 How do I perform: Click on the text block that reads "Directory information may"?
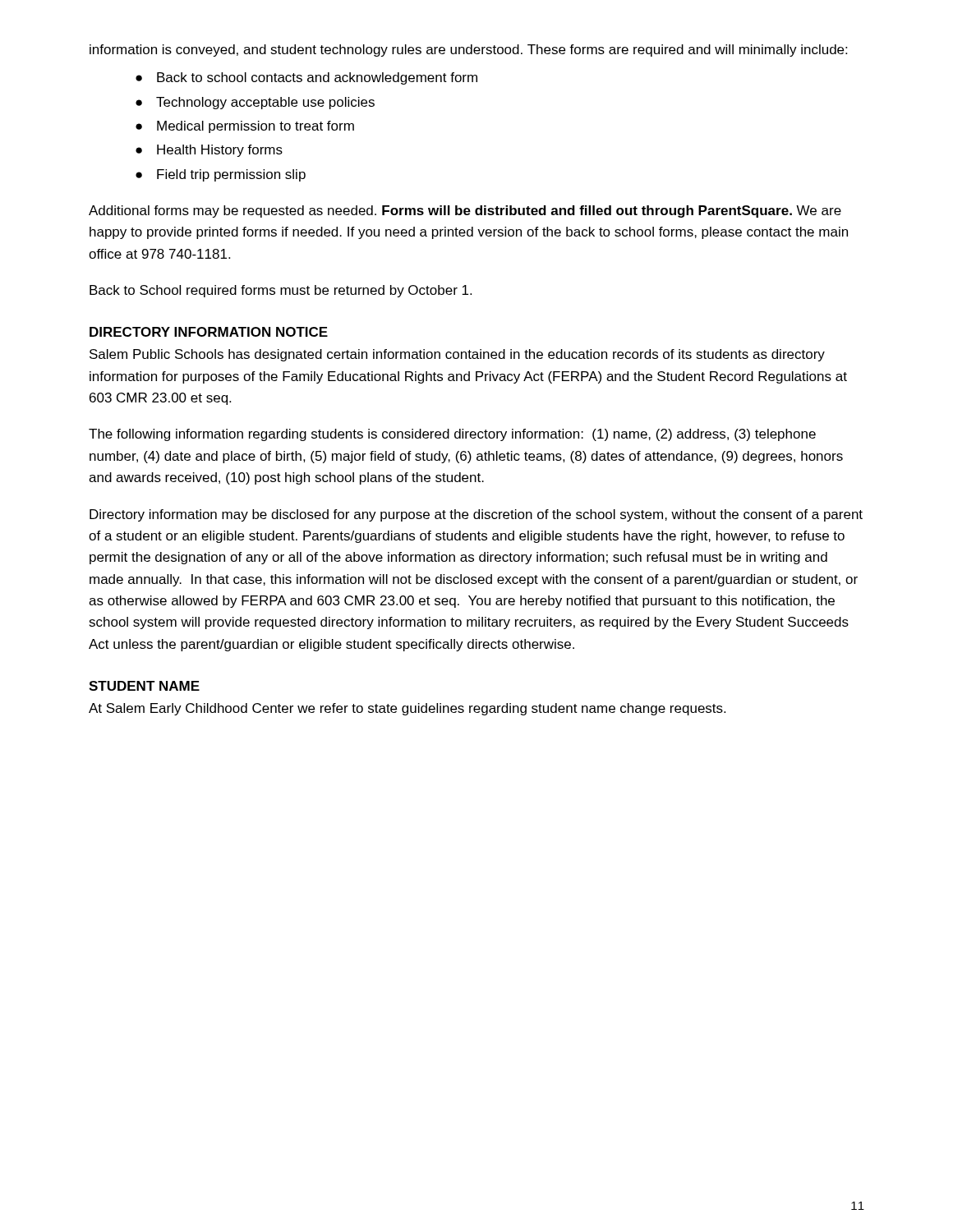(x=476, y=579)
